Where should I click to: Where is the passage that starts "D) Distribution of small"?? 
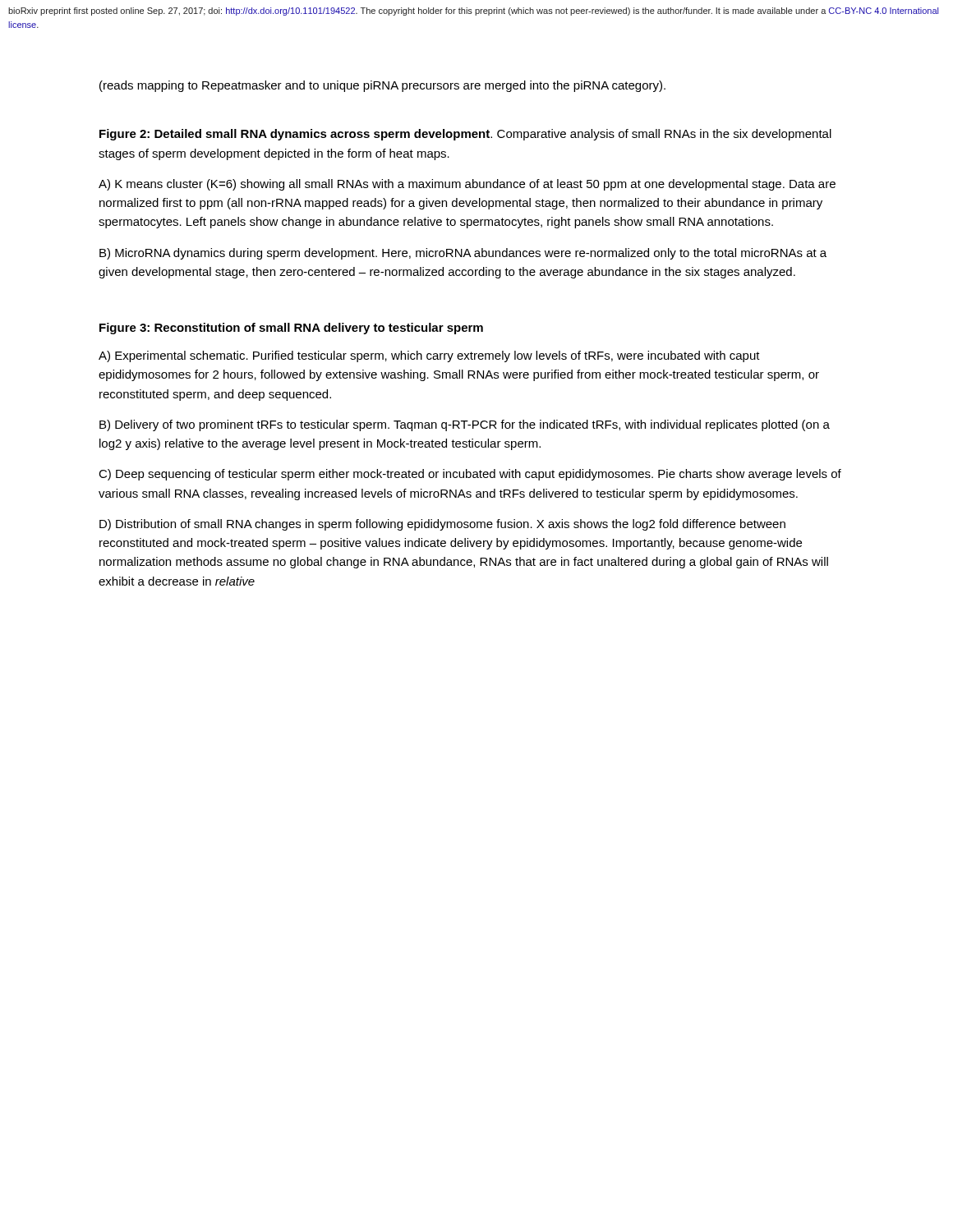point(464,552)
